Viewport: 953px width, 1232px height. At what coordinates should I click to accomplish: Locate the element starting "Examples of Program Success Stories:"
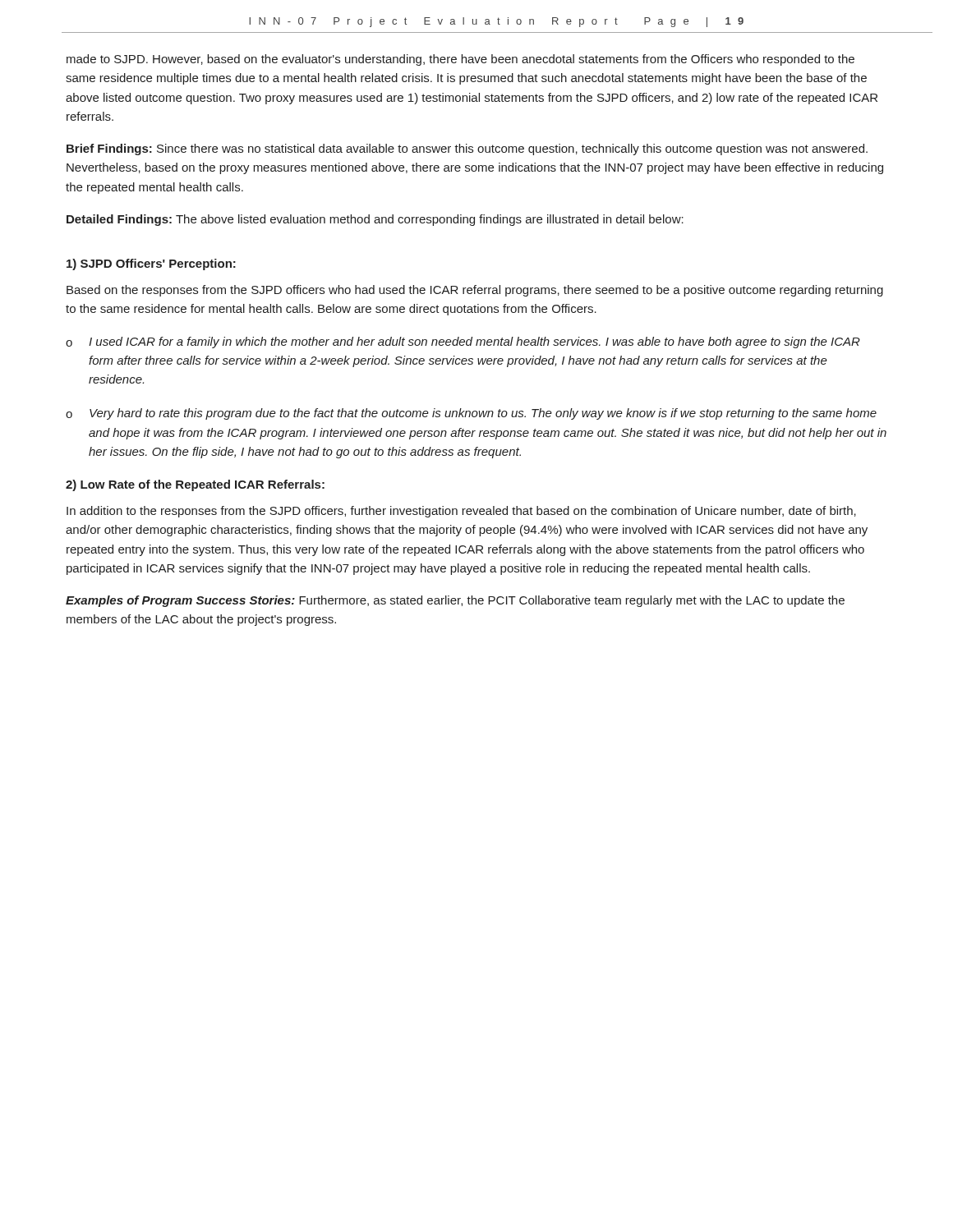[455, 610]
